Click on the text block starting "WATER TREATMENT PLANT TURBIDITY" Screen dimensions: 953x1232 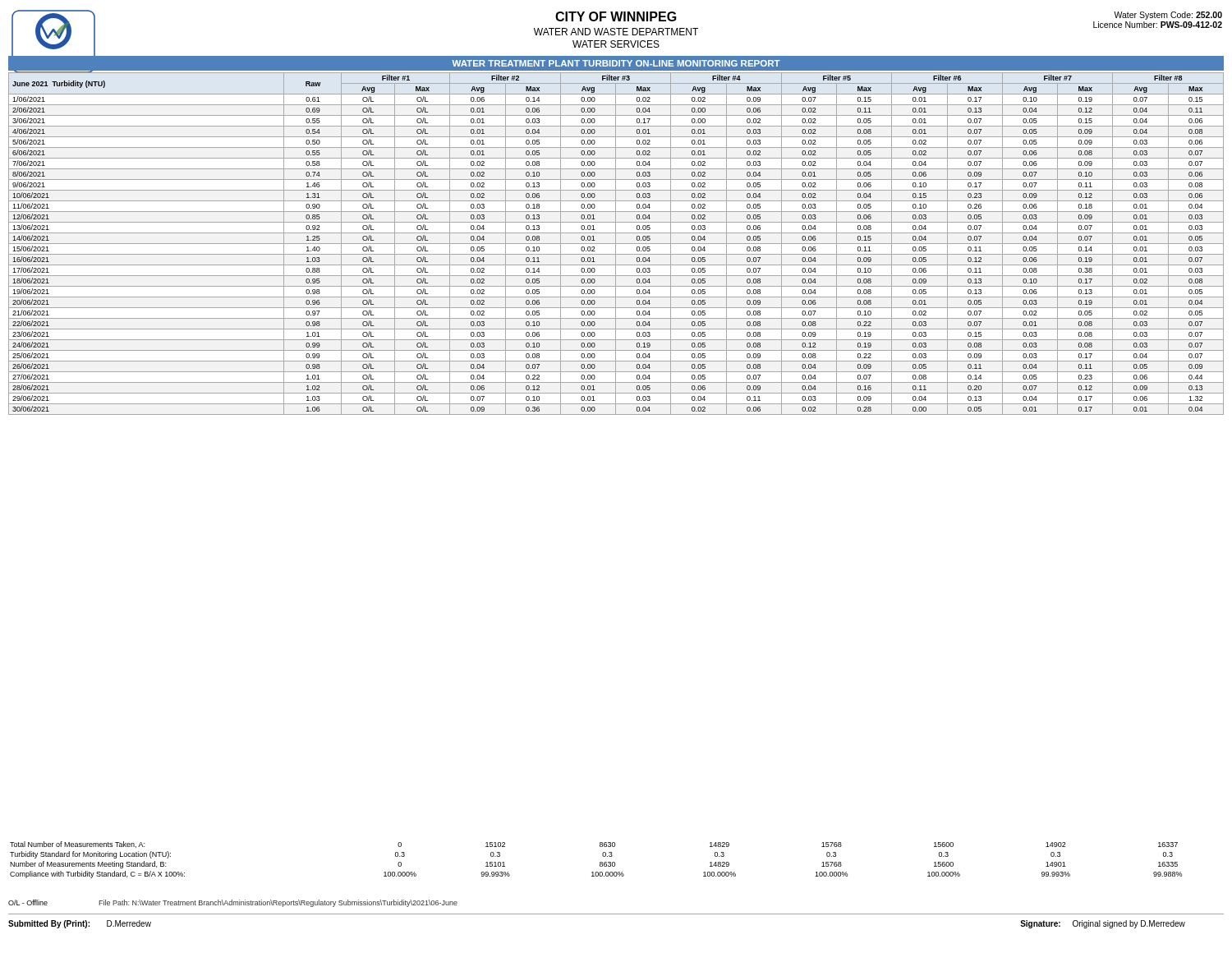click(x=616, y=63)
